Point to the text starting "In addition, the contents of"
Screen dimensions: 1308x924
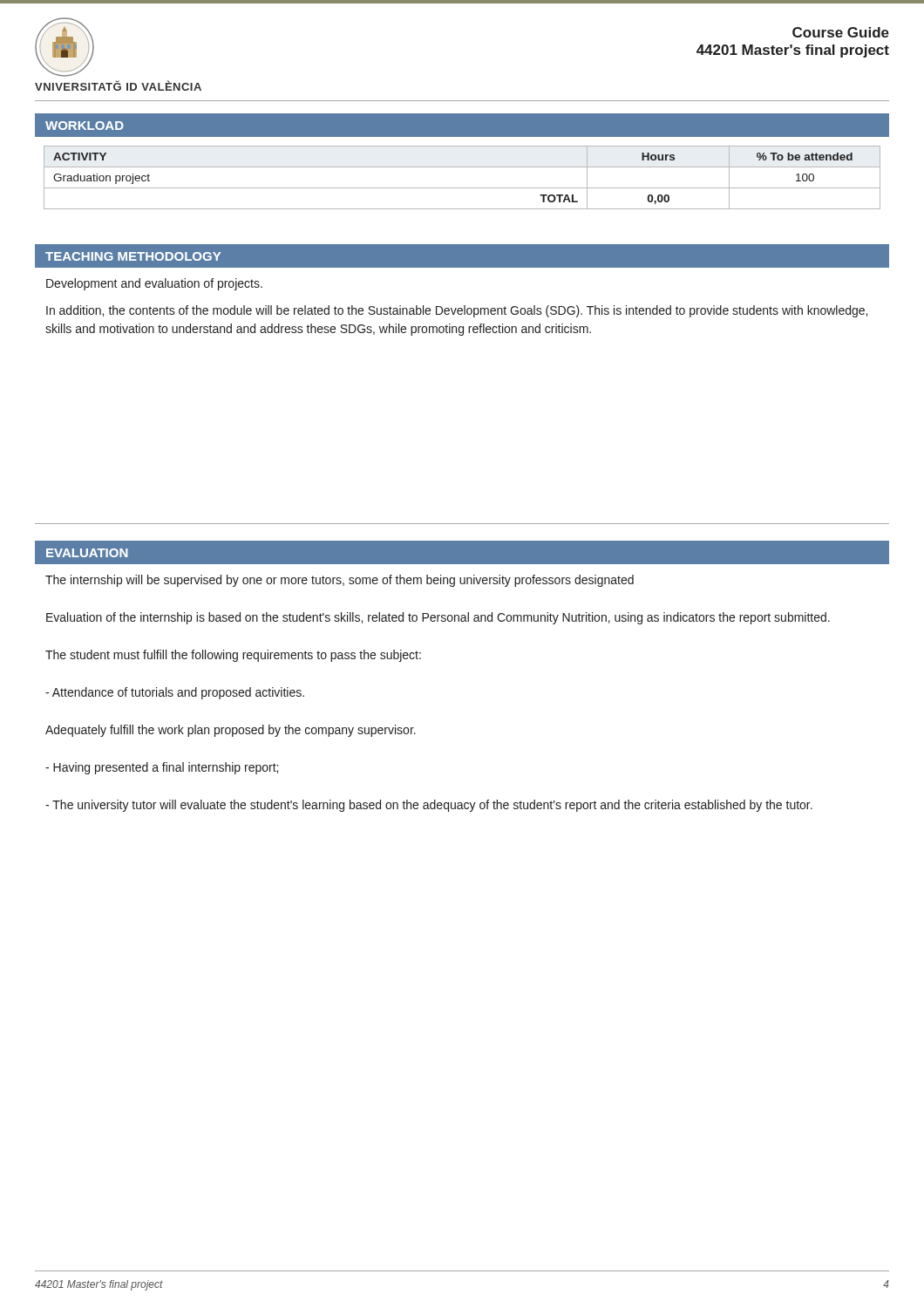coord(462,320)
